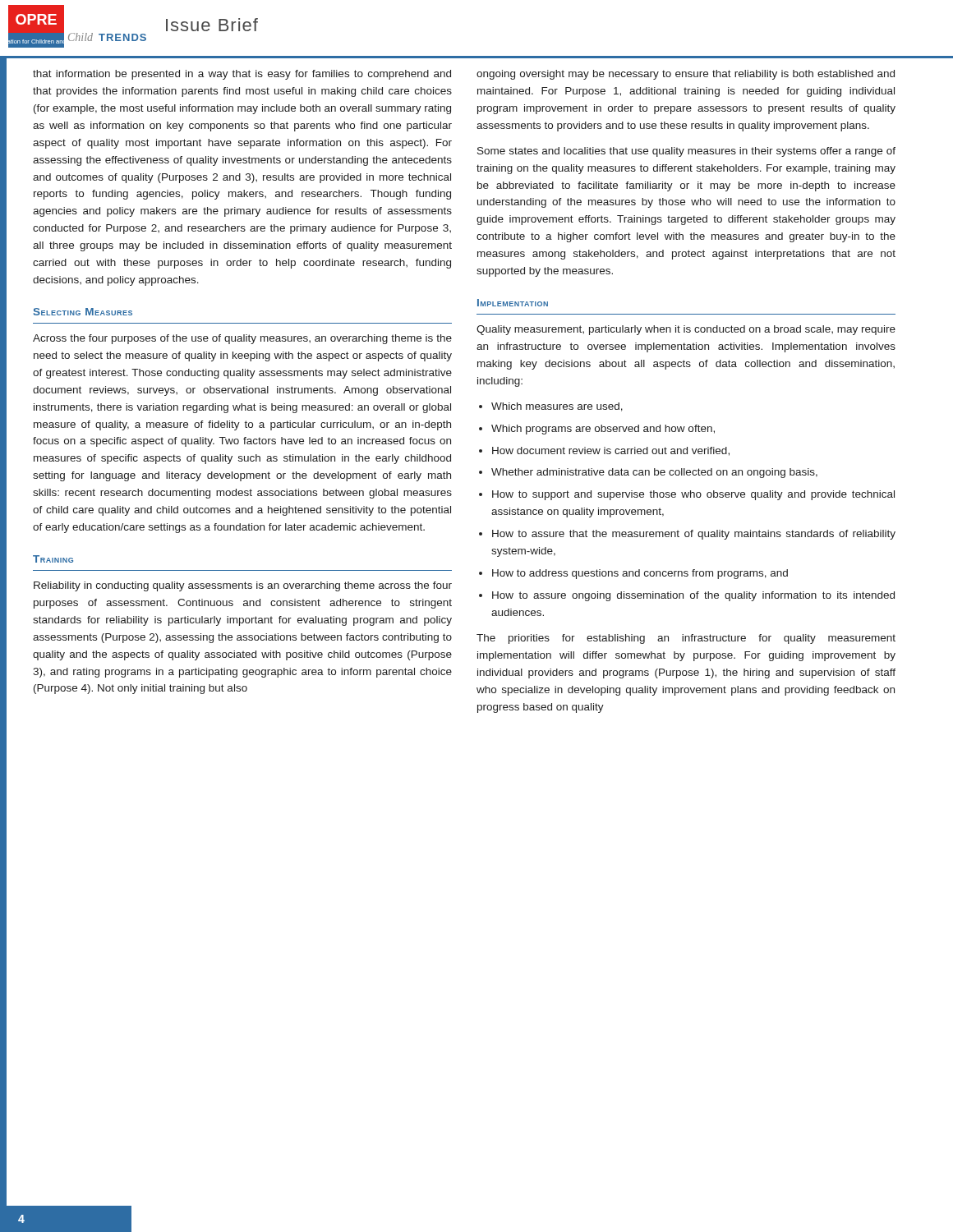Locate the list item that reads "Which programs are observed and how"
Viewport: 953px width, 1232px height.
pos(603,428)
